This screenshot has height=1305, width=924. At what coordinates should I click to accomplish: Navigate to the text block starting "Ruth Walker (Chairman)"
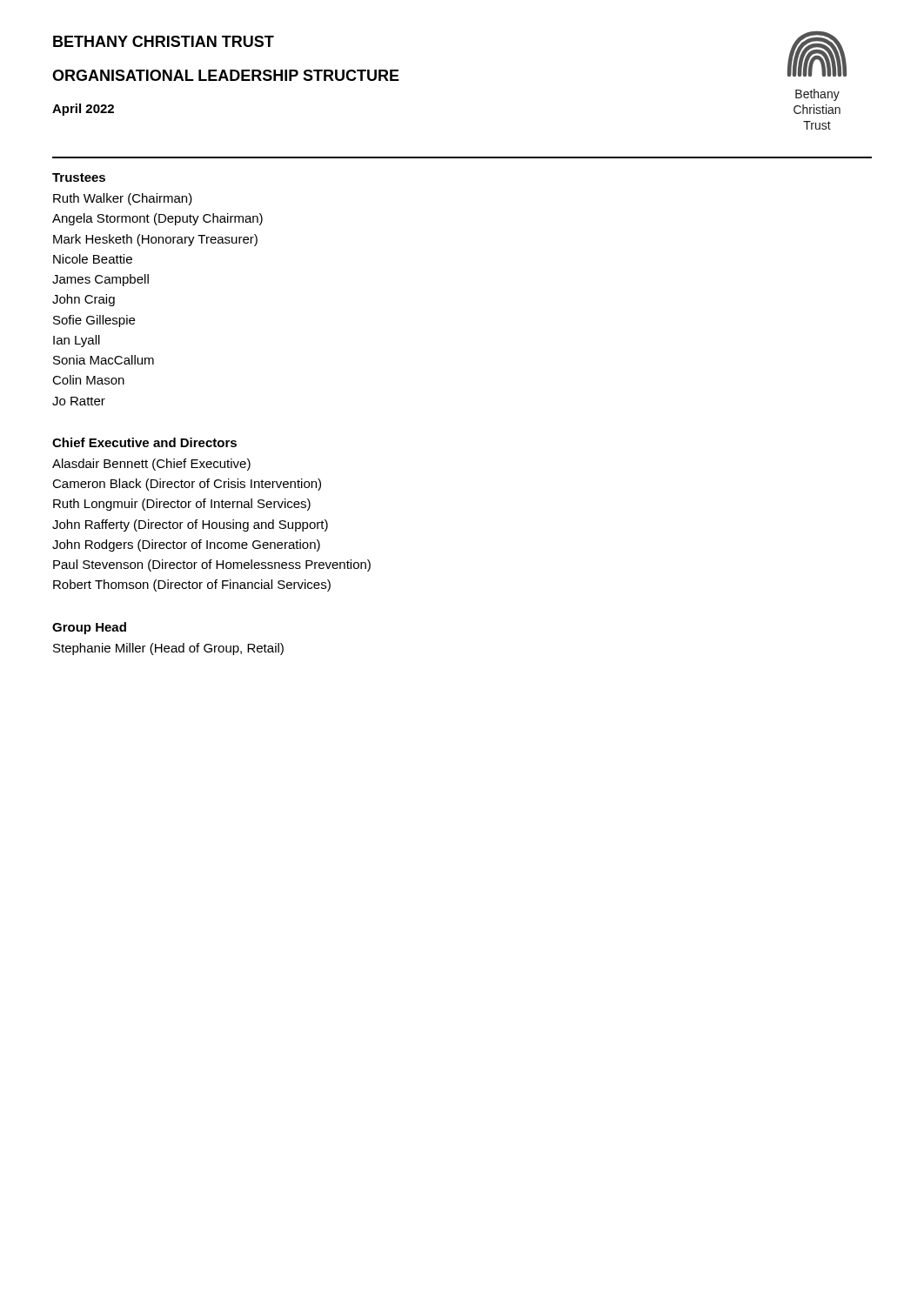point(122,198)
